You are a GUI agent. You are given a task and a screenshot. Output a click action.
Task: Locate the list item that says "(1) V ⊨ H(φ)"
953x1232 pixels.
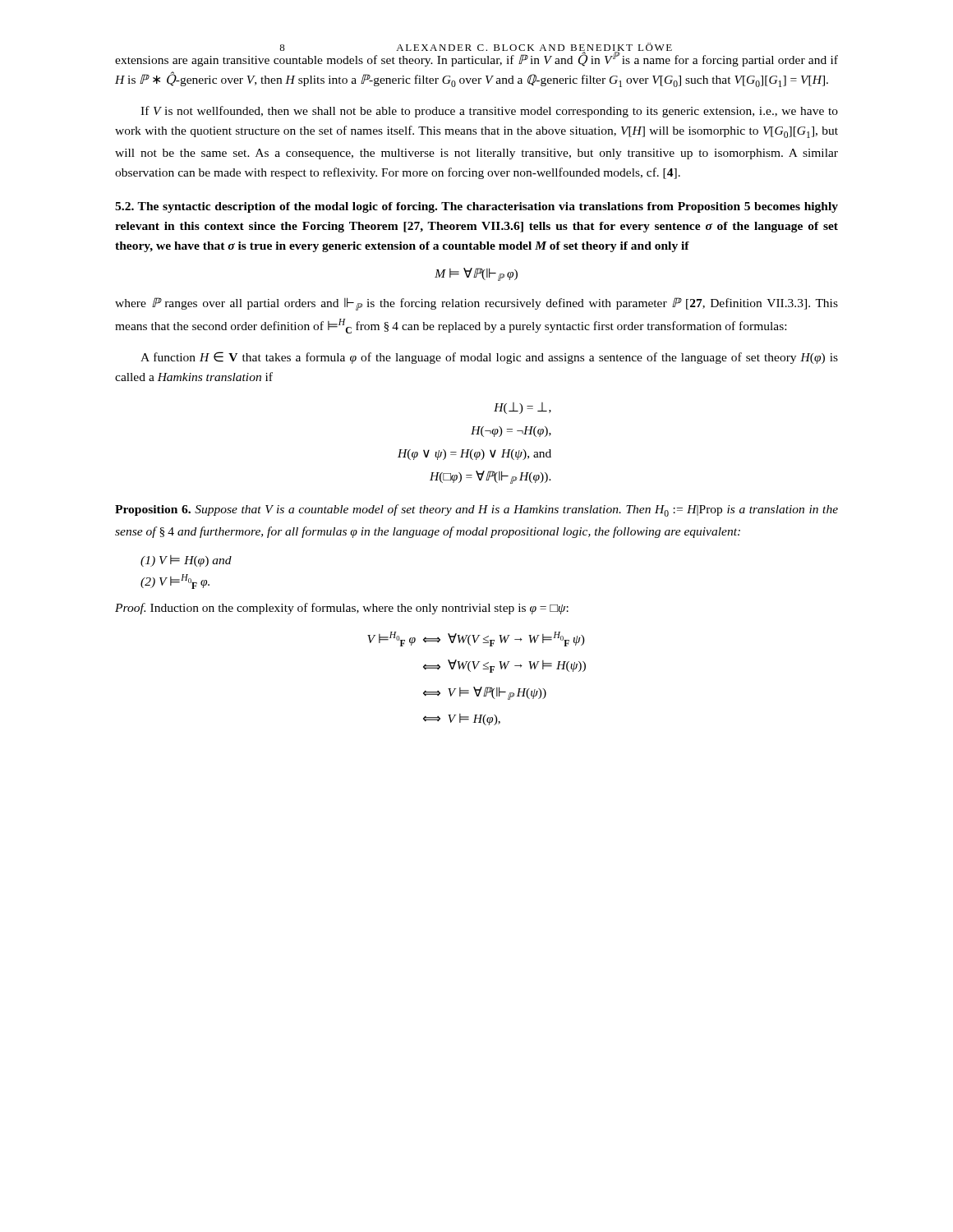click(186, 559)
